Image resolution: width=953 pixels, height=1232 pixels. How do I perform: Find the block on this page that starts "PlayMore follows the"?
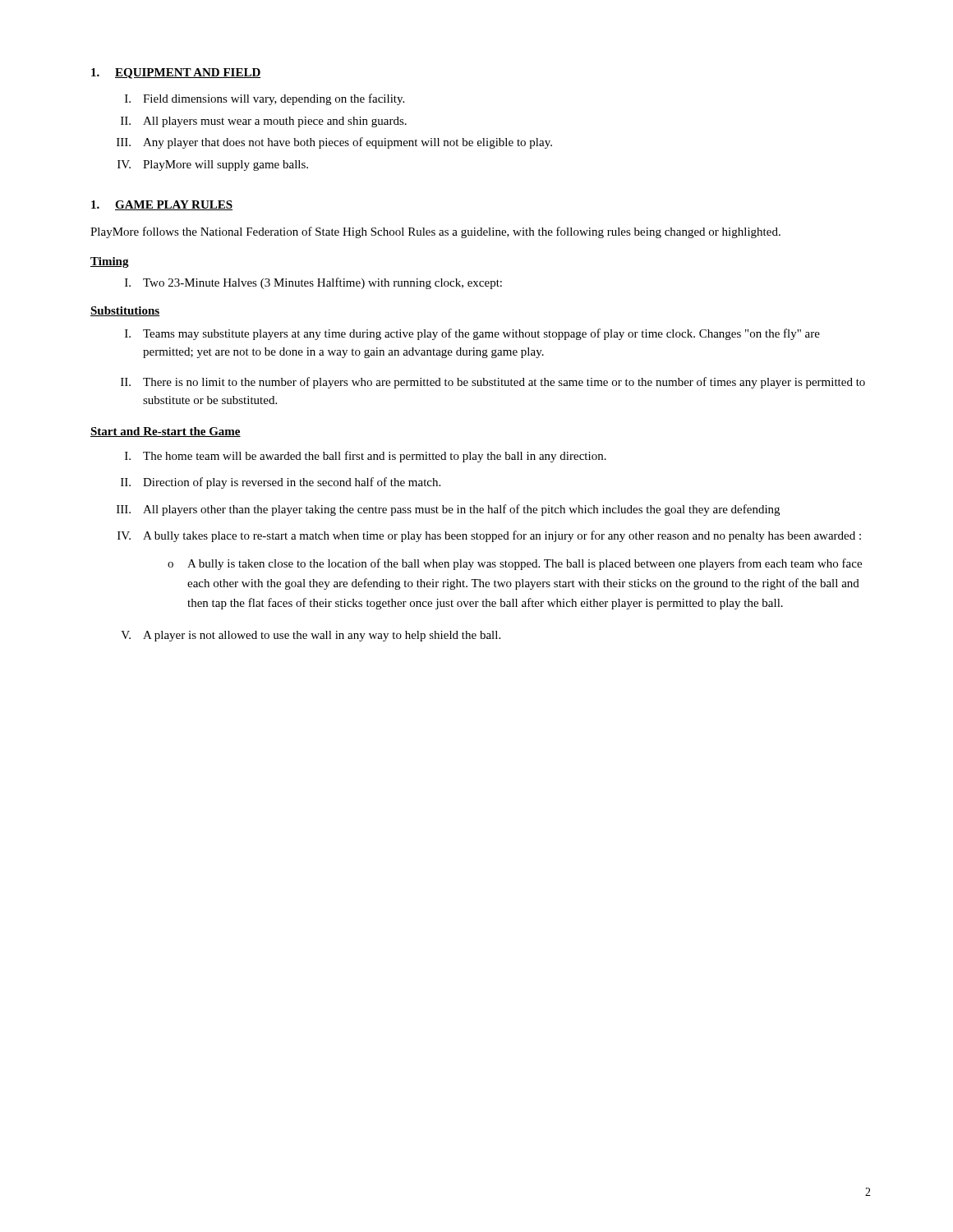tap(436, 232)
